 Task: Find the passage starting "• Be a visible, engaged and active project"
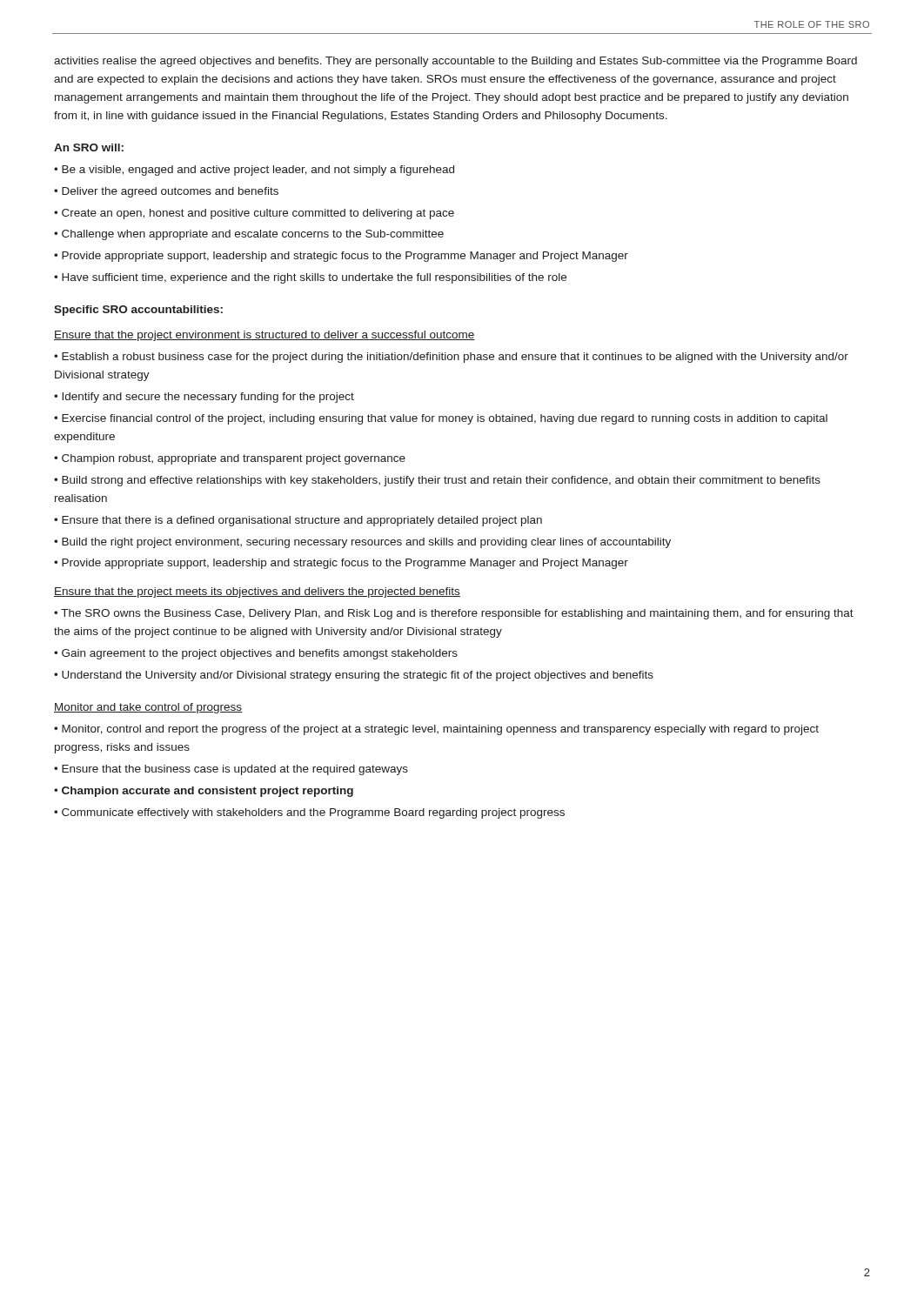[x=255, y=169]
